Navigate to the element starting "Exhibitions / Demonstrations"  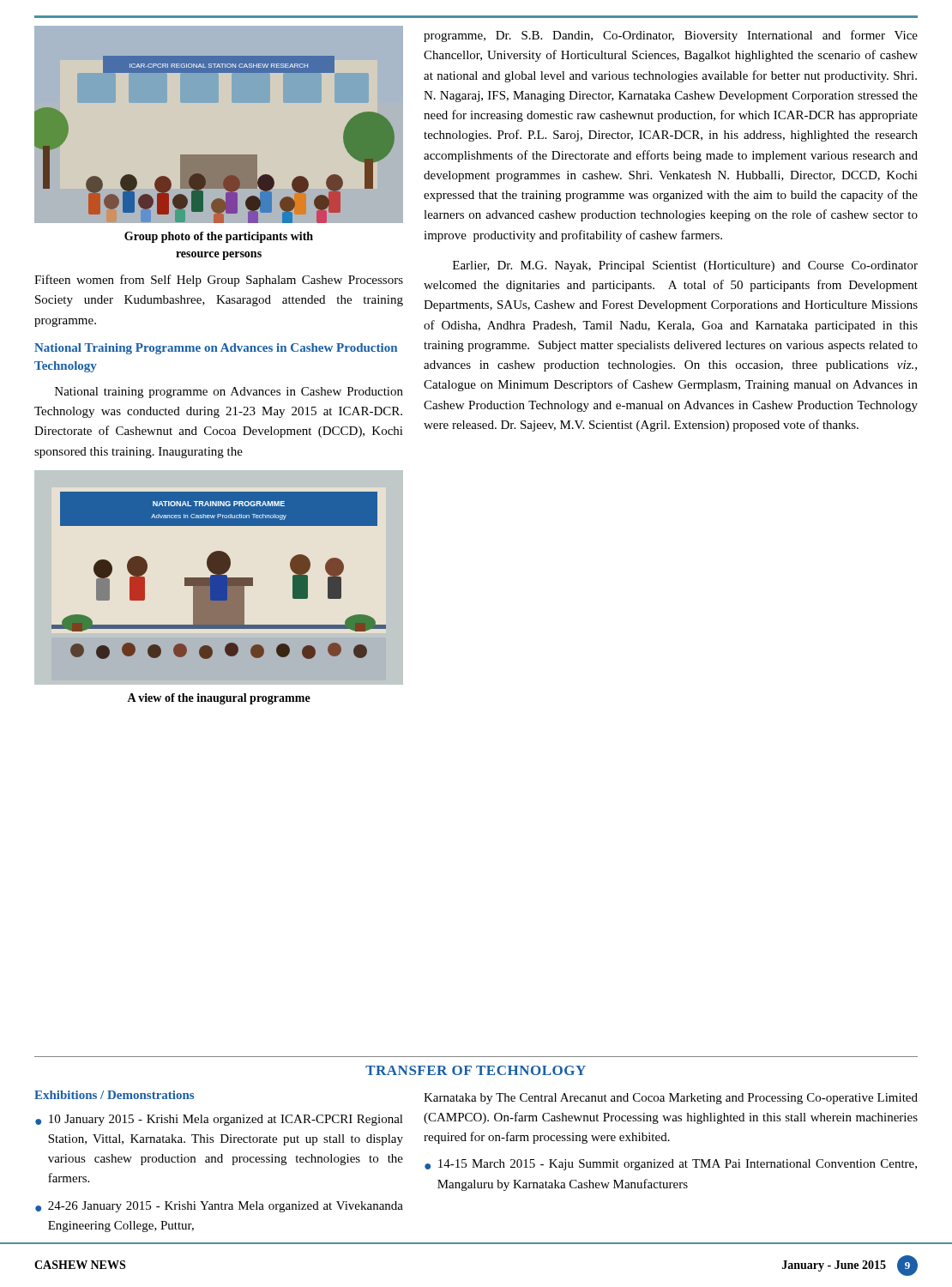tap(114, 1094)
